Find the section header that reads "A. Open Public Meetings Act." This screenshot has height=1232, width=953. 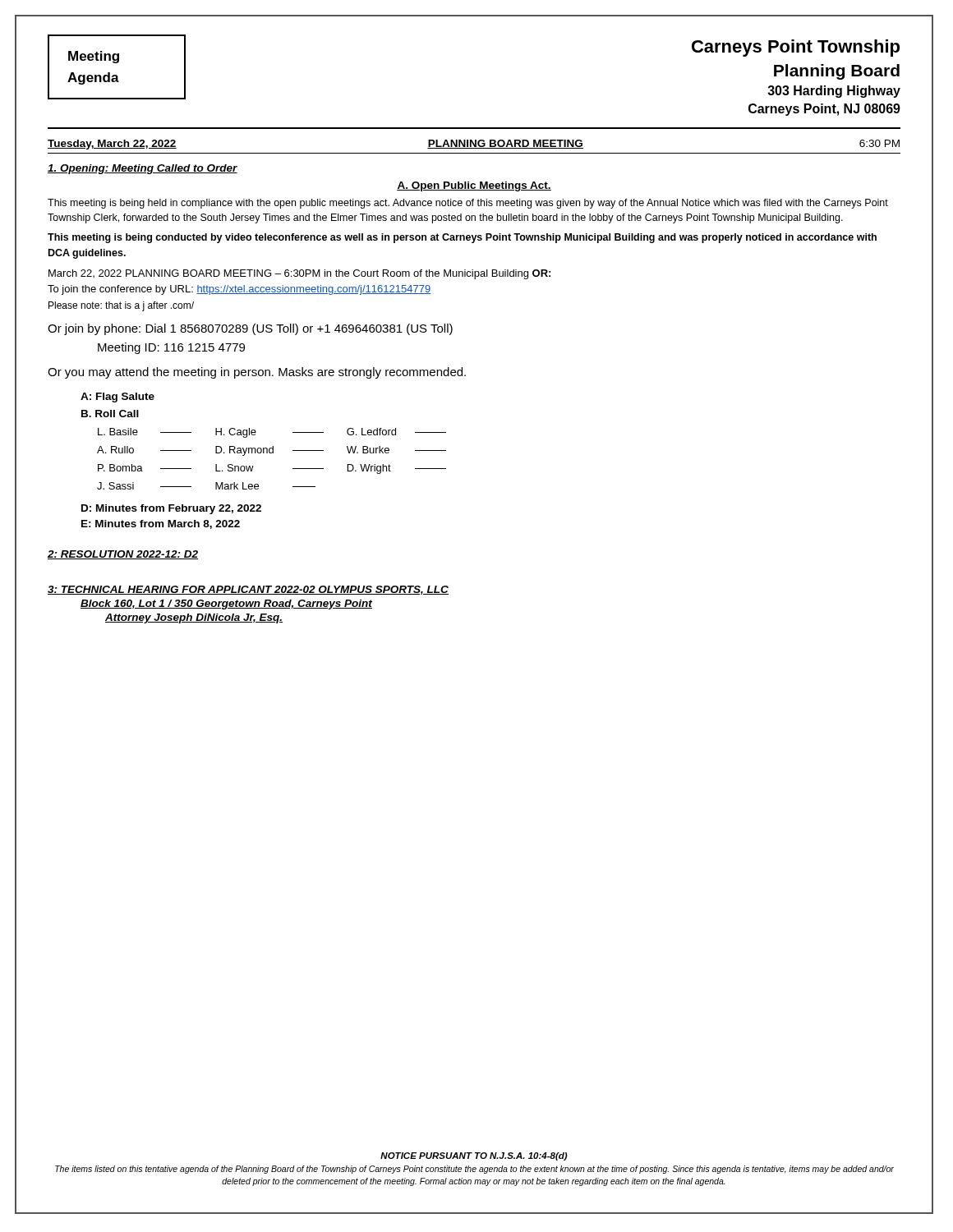(x=474, y=185)
